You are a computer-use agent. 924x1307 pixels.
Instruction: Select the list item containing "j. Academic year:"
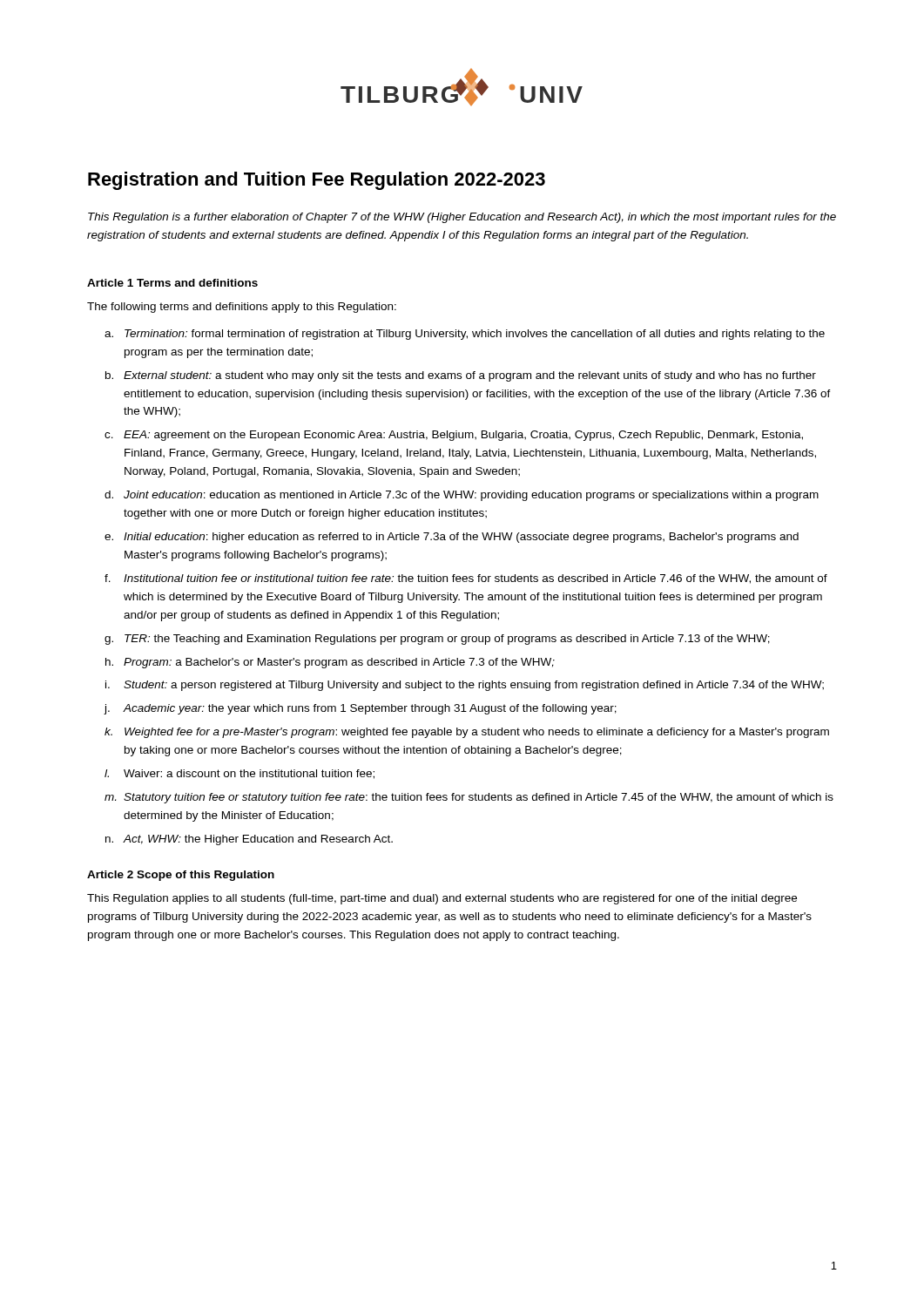471,709
